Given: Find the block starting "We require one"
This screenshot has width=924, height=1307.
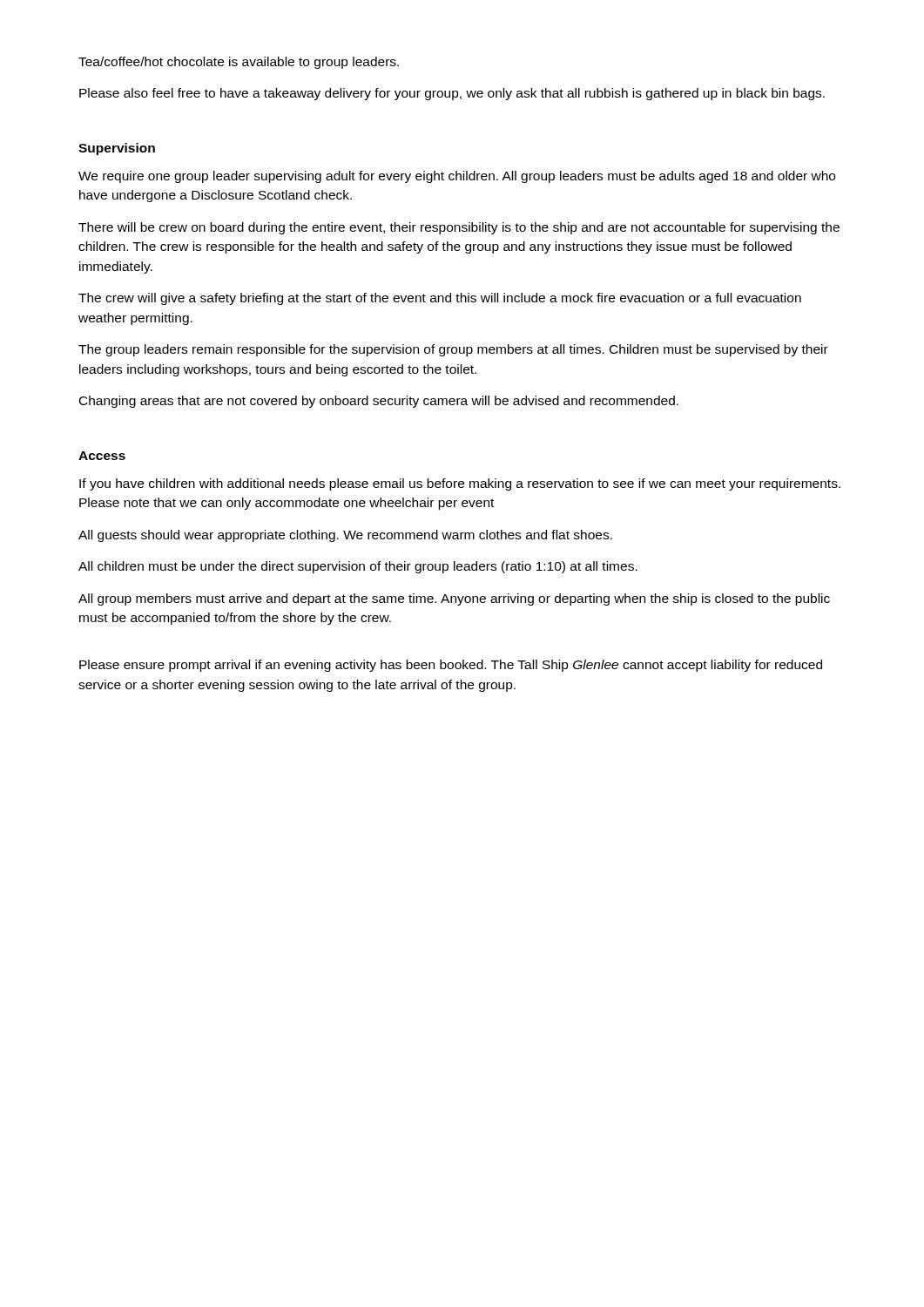Looking at the screenshot, I should coord(457,185).
